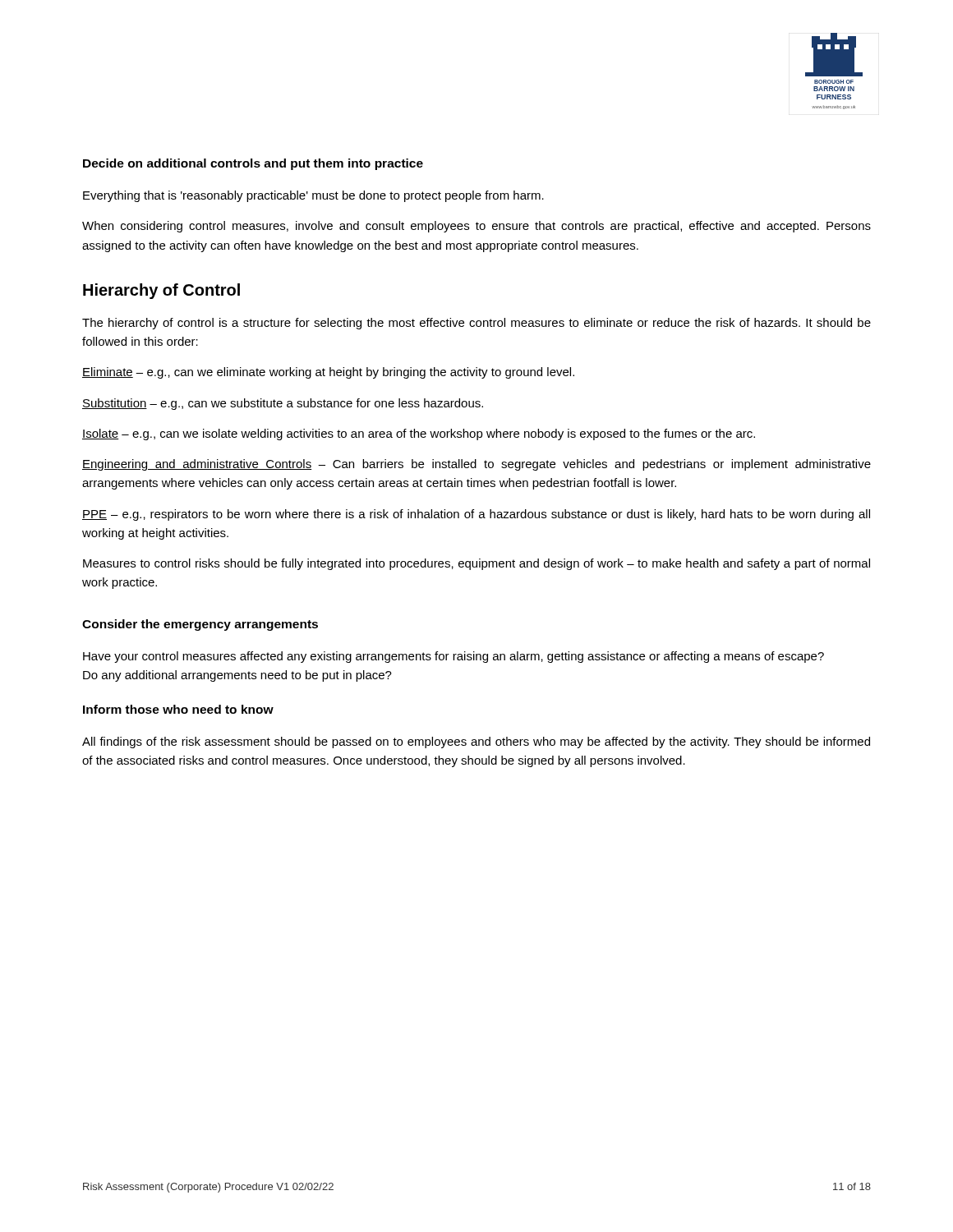Click on the text starting "Inform those who need to"
Viewport: 953px width, 1232px height.
pos(178,709)
